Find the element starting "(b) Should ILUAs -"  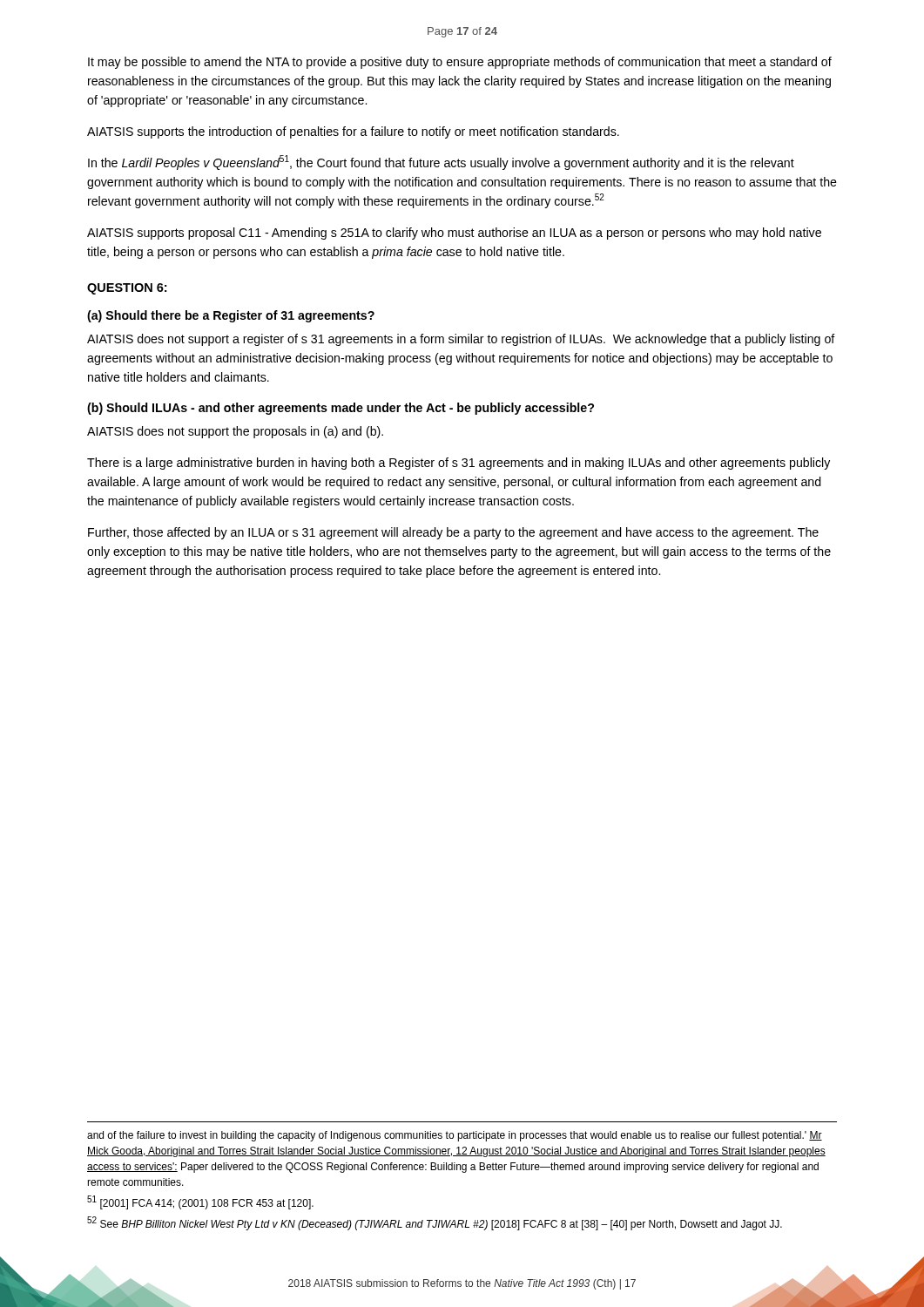pyautogui.click(x=341, y=408)
